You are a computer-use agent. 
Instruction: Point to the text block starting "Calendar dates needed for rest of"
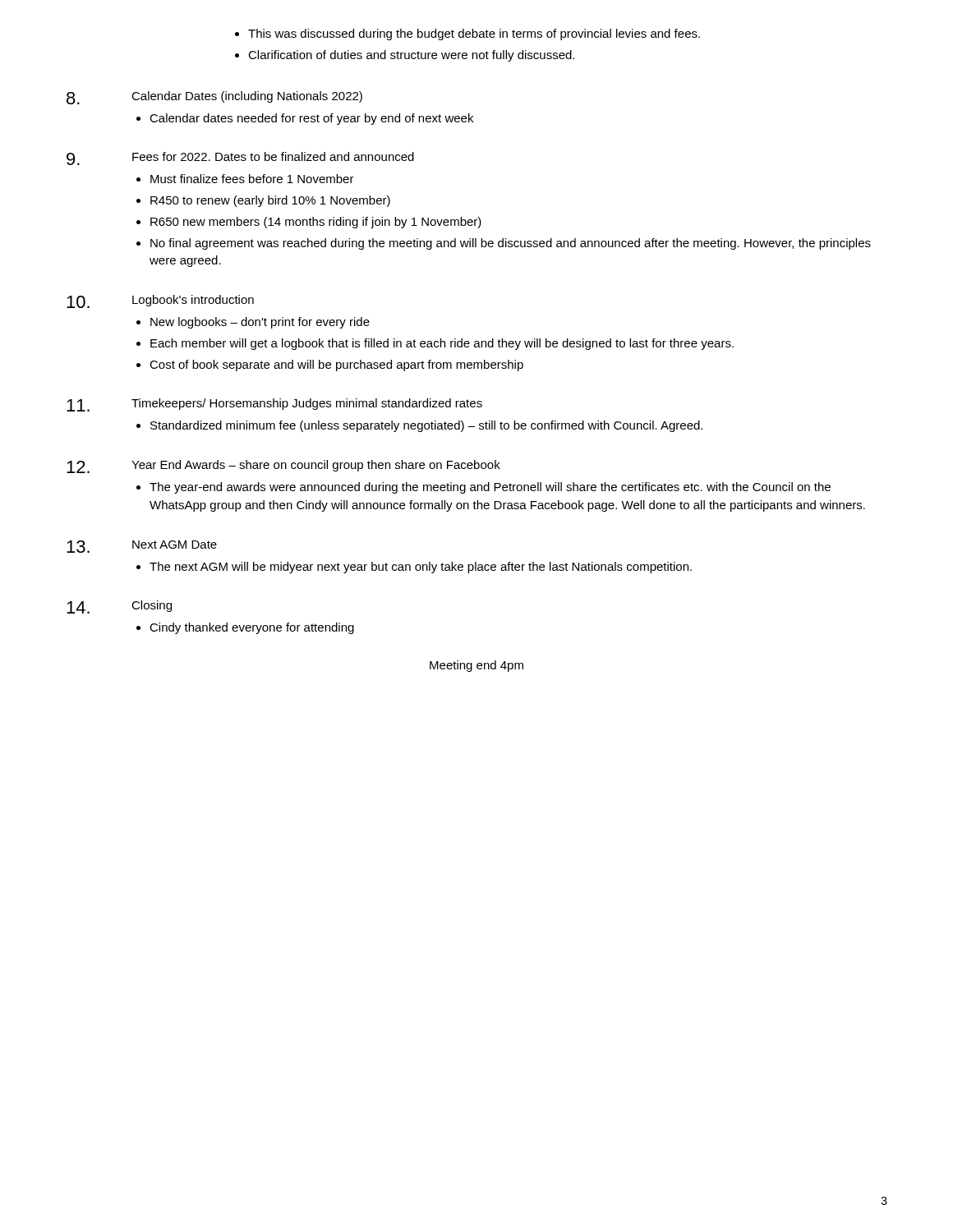click(x=305, y=119)
